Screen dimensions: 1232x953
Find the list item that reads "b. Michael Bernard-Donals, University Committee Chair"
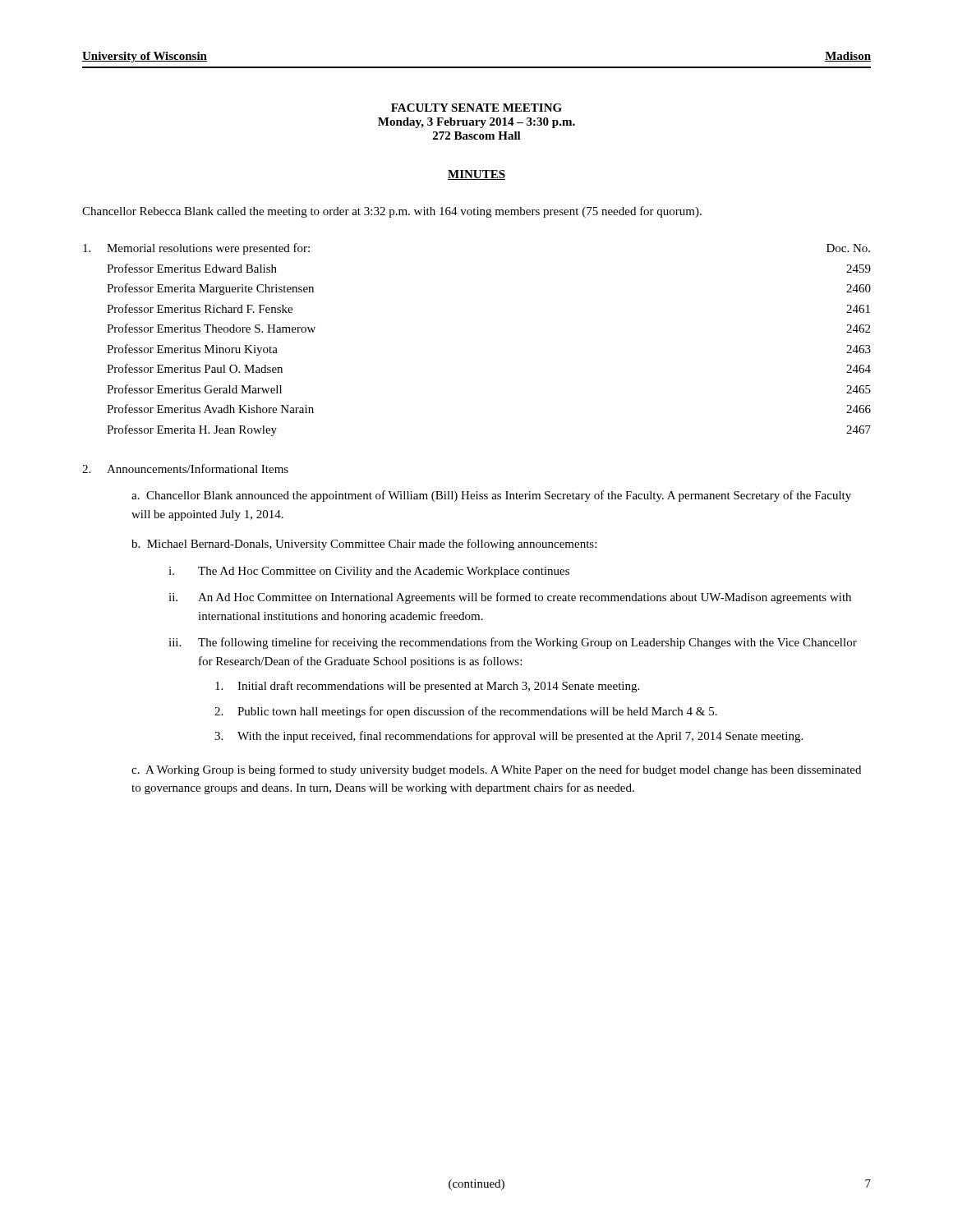pos(364,544)
